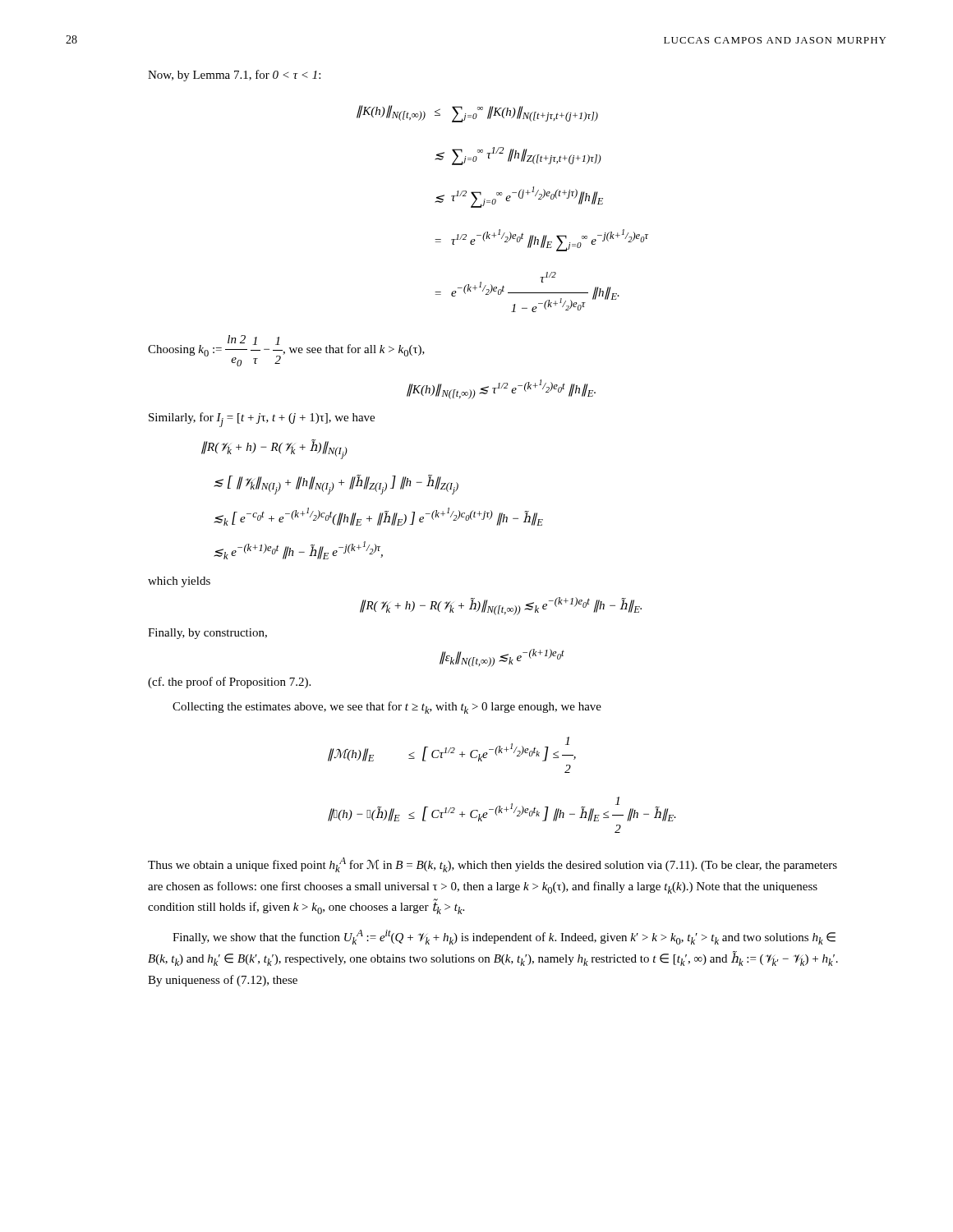Navigate to the text block starting "Collecting the estimates above,"

click(x=387, y=708)
